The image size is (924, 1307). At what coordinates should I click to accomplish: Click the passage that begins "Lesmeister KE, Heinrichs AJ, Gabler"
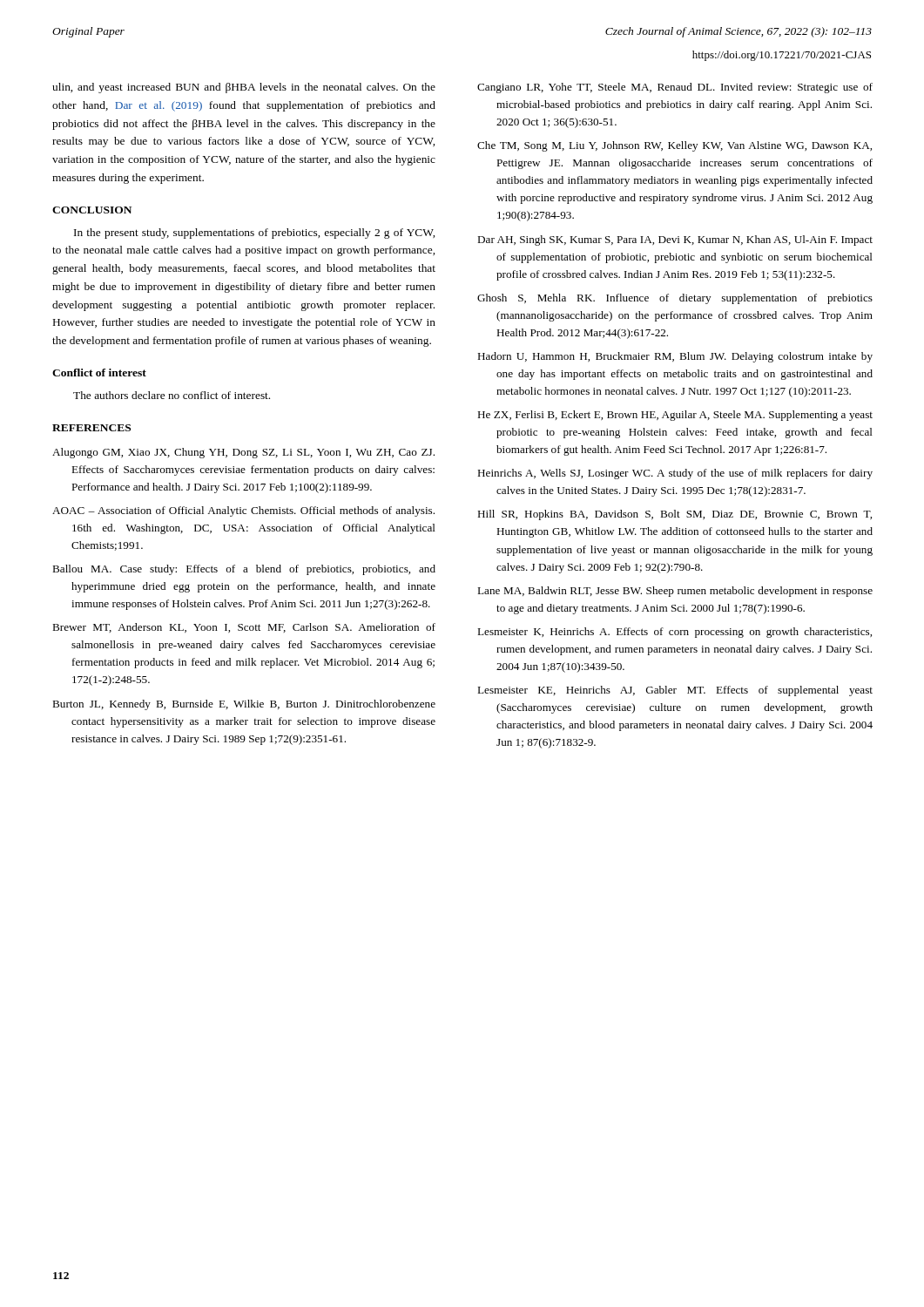pyautogui.click(x=675, y=716)
